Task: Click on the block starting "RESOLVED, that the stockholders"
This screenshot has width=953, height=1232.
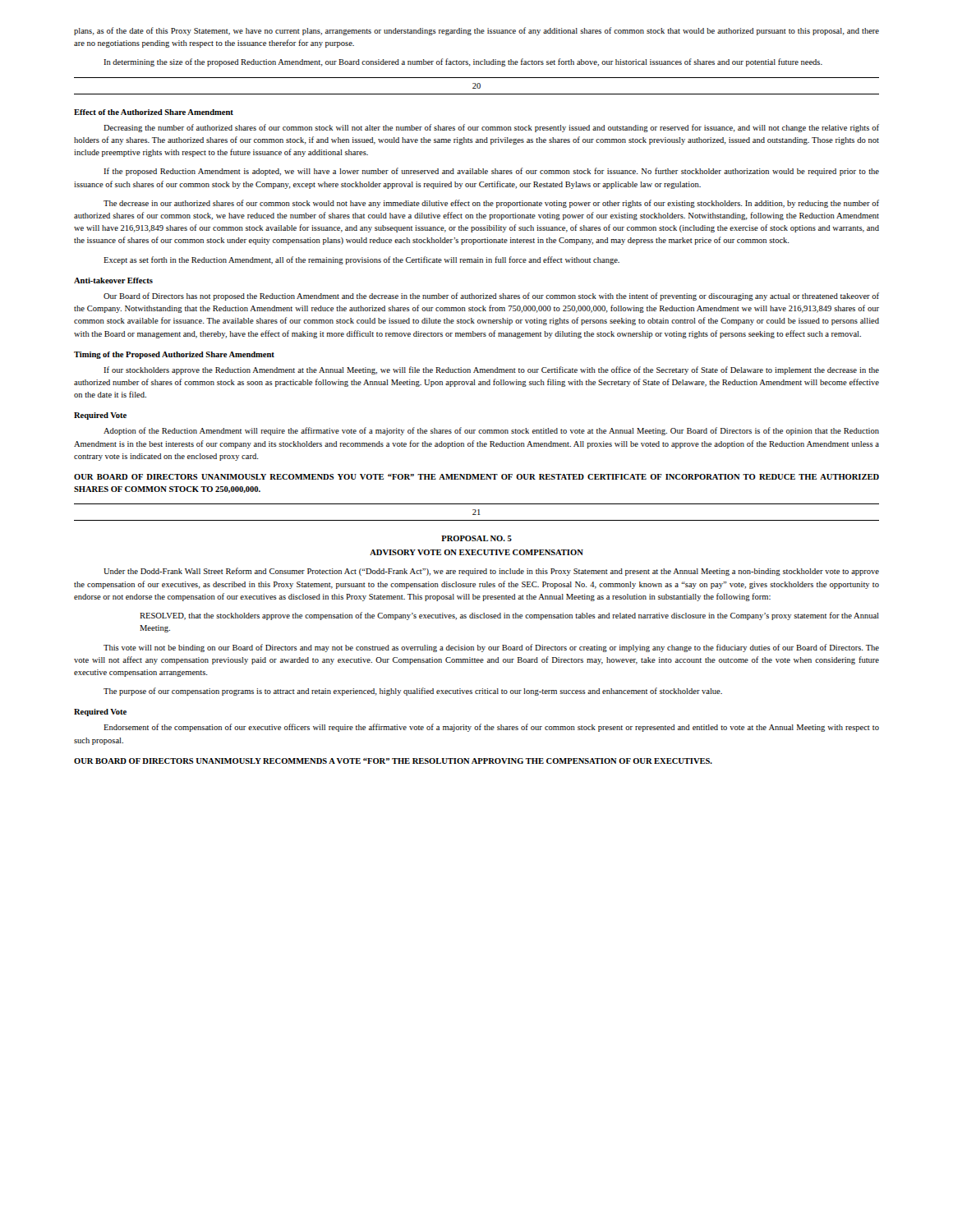Action: tap(509, 622)
